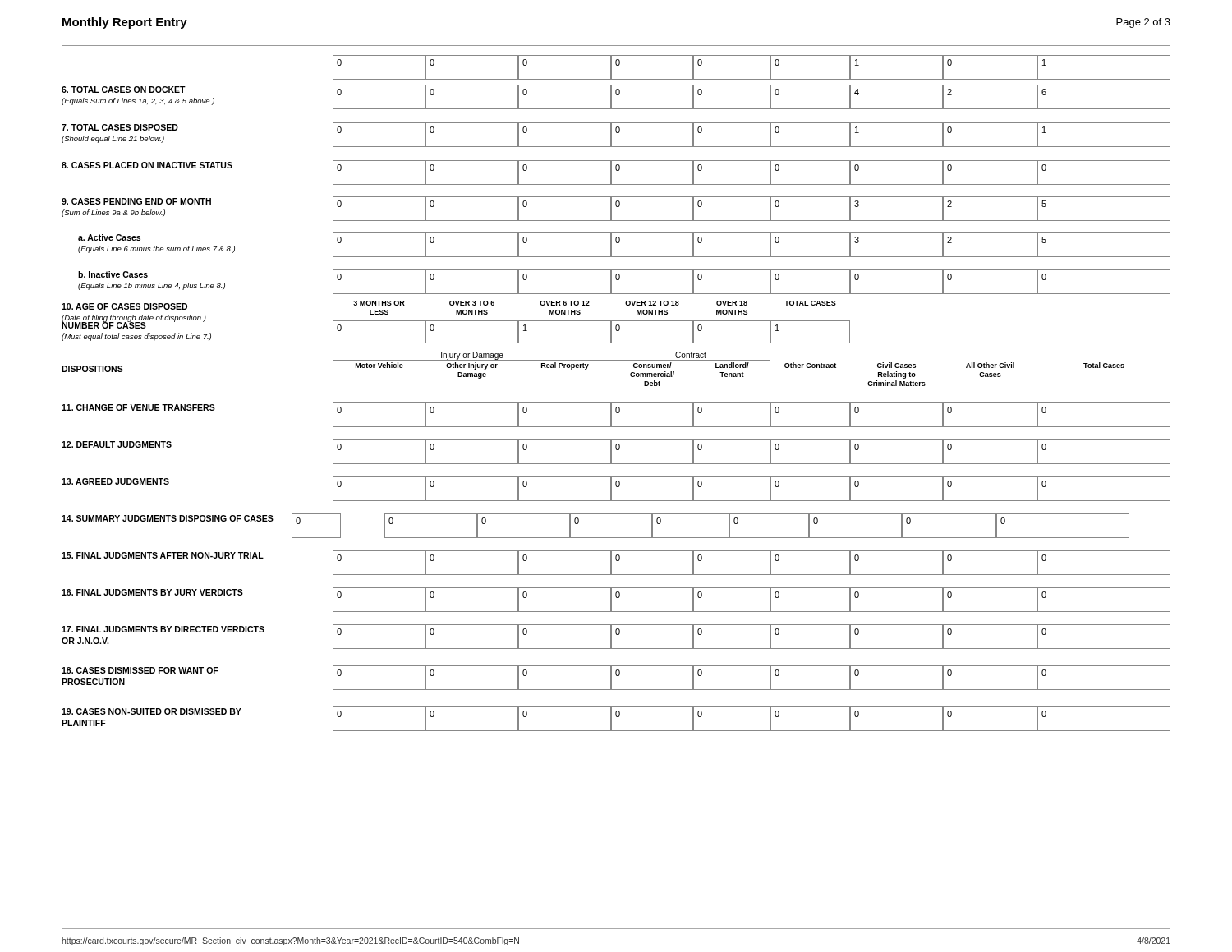Image resolution: width=1232 pixels, height=952 pixels.
Task: Locate the block of text that opens with "b. Inactive Cases (Equals"
Action: (x=201, y=280)
